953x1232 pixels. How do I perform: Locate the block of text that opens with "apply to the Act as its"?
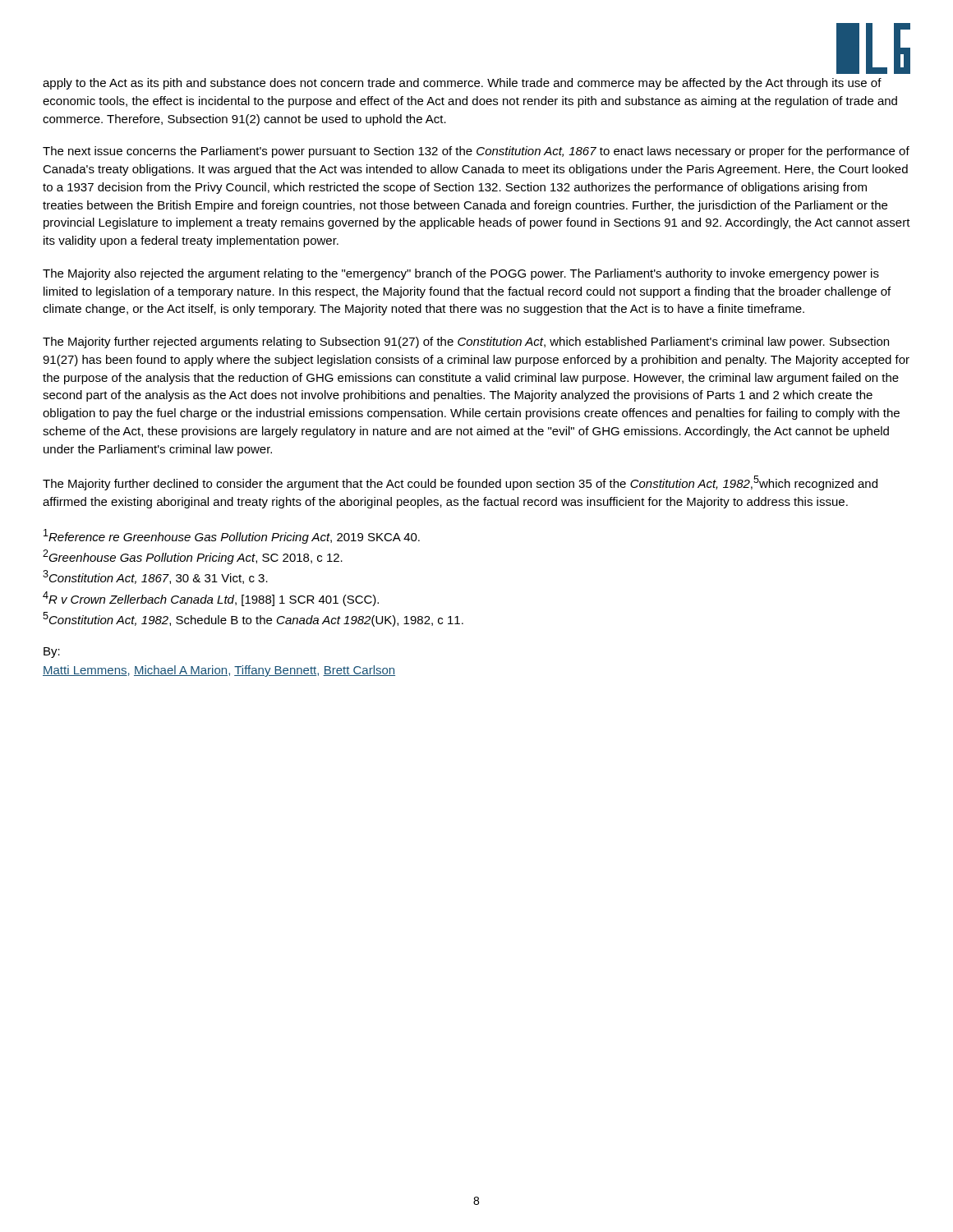[470, 100]
